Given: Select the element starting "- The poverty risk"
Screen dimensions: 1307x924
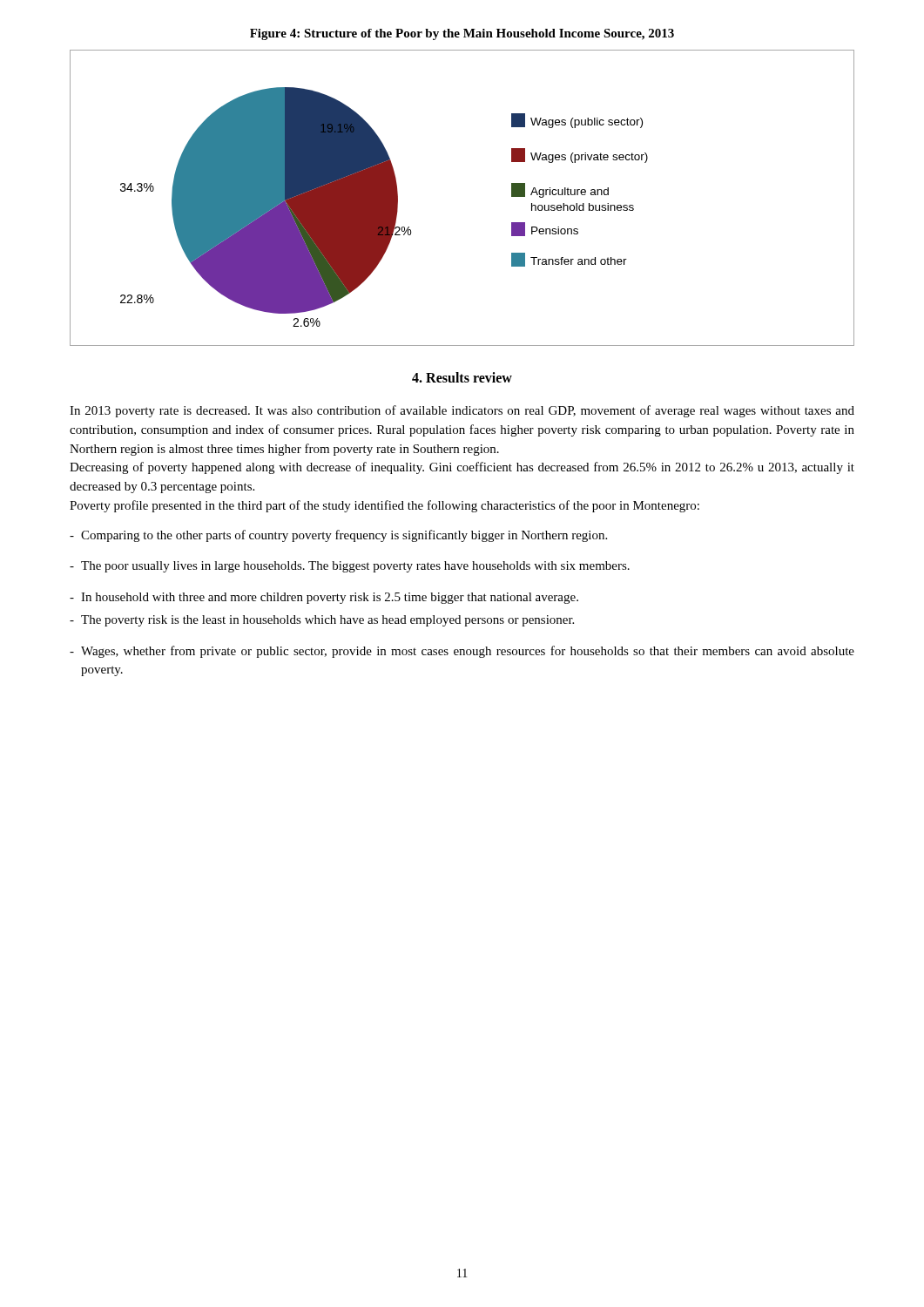Looking at the screenshot, I should click(322, 620).
